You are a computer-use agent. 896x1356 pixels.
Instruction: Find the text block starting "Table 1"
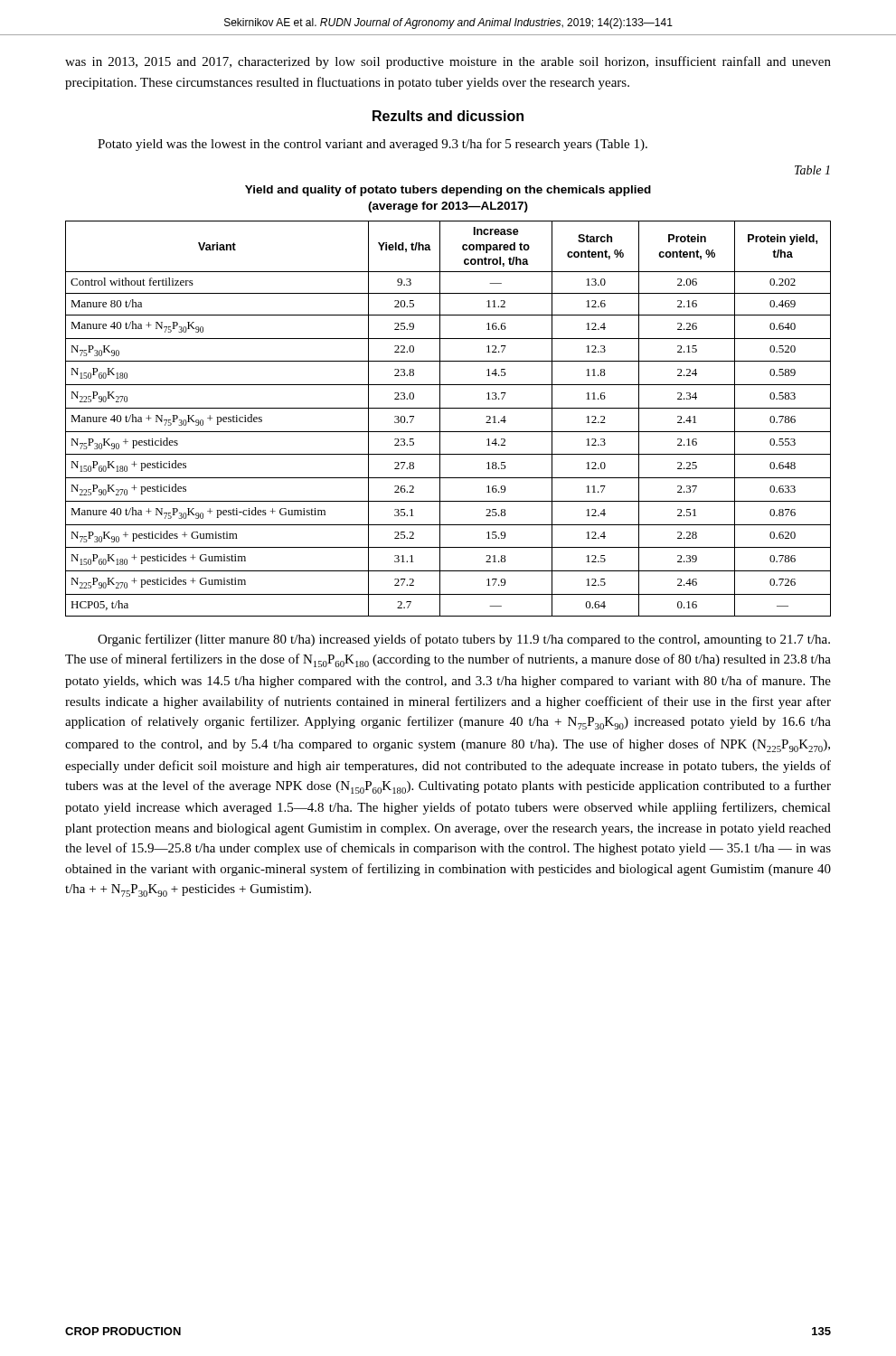point(812,170)
